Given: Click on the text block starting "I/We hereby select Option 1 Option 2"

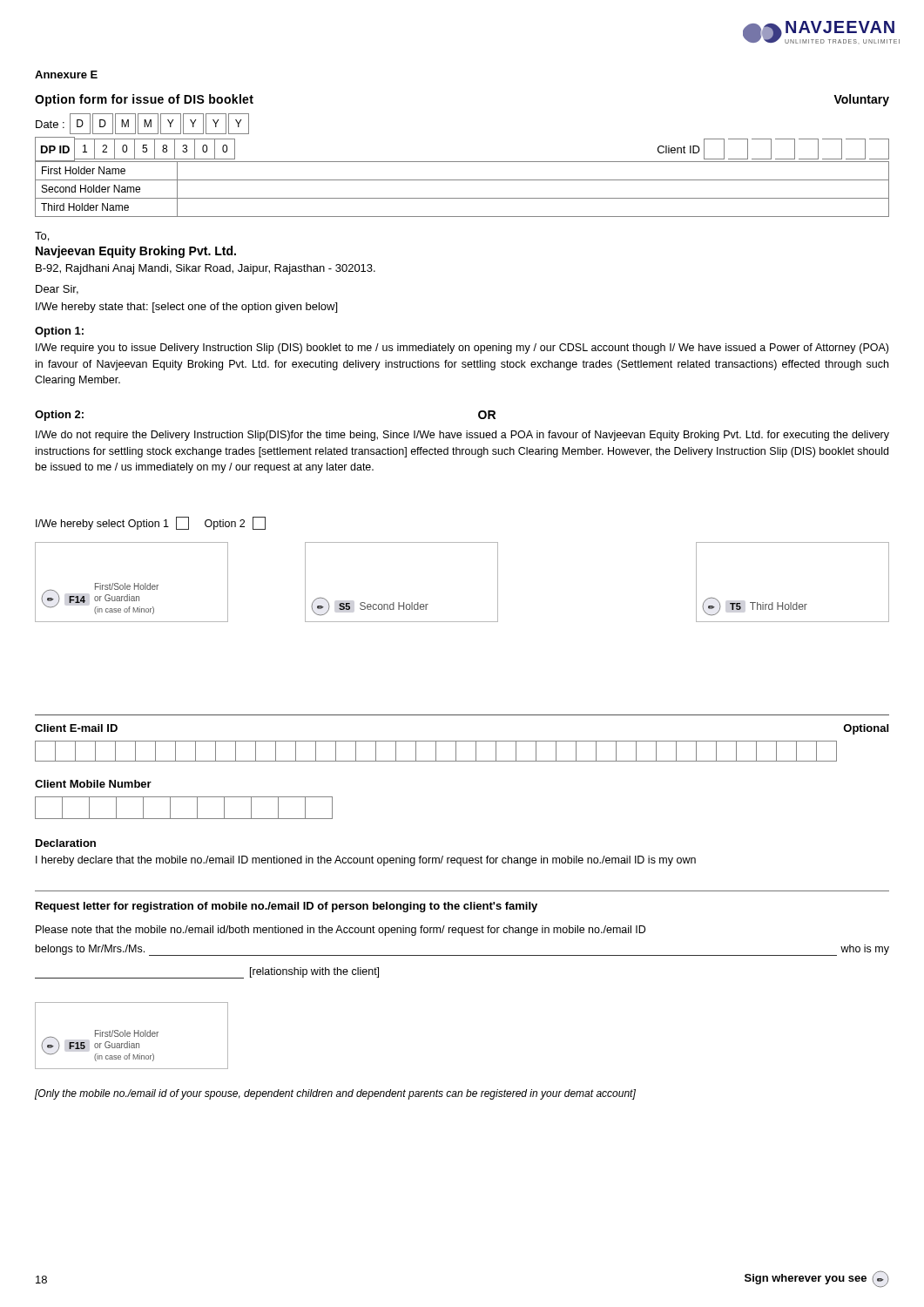Looking at the screenshot, I should pos(150,523).
